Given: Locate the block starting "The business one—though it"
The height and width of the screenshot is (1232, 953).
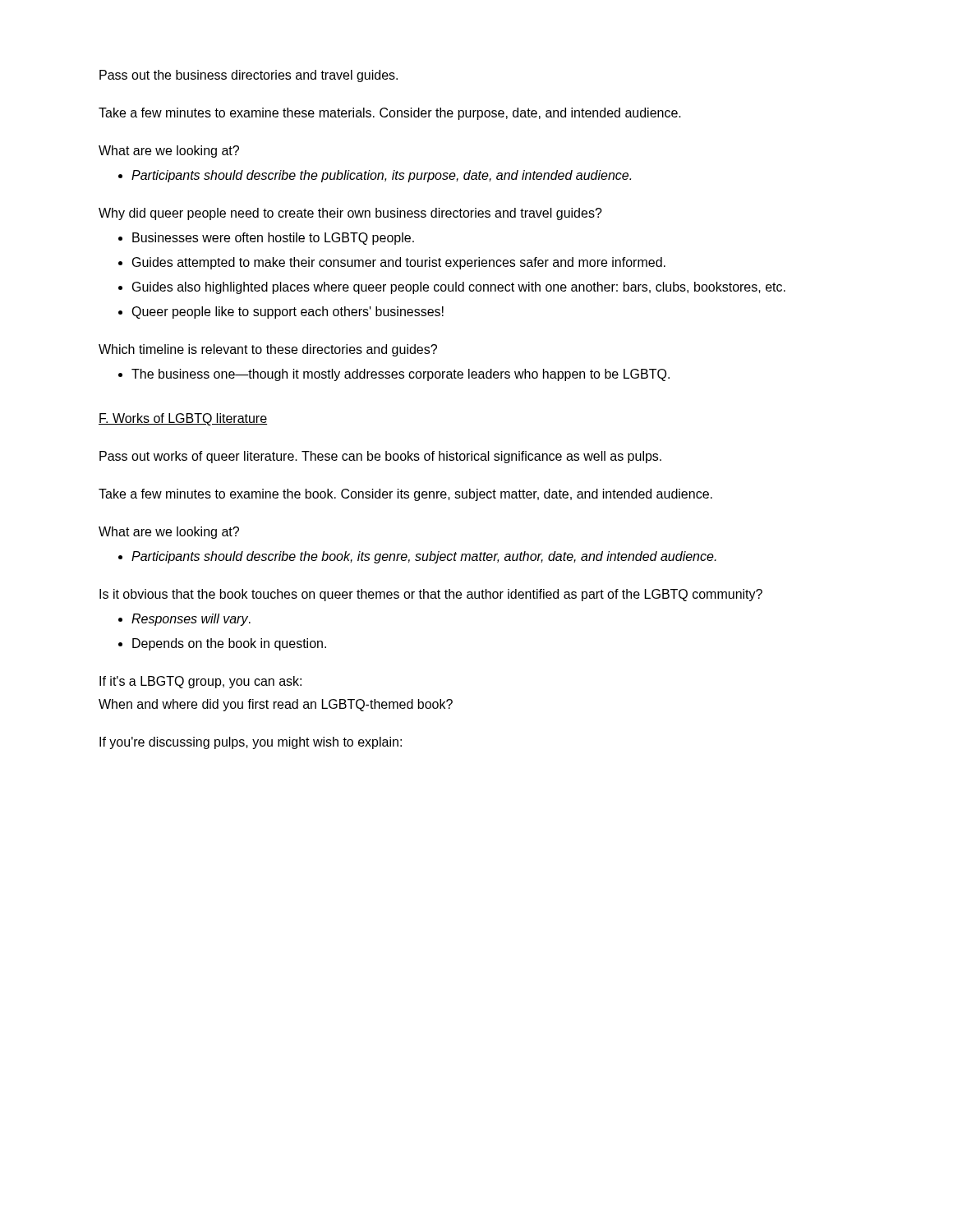Looking at the screenshot, I should pyautogui.click(x=401, y=374).
